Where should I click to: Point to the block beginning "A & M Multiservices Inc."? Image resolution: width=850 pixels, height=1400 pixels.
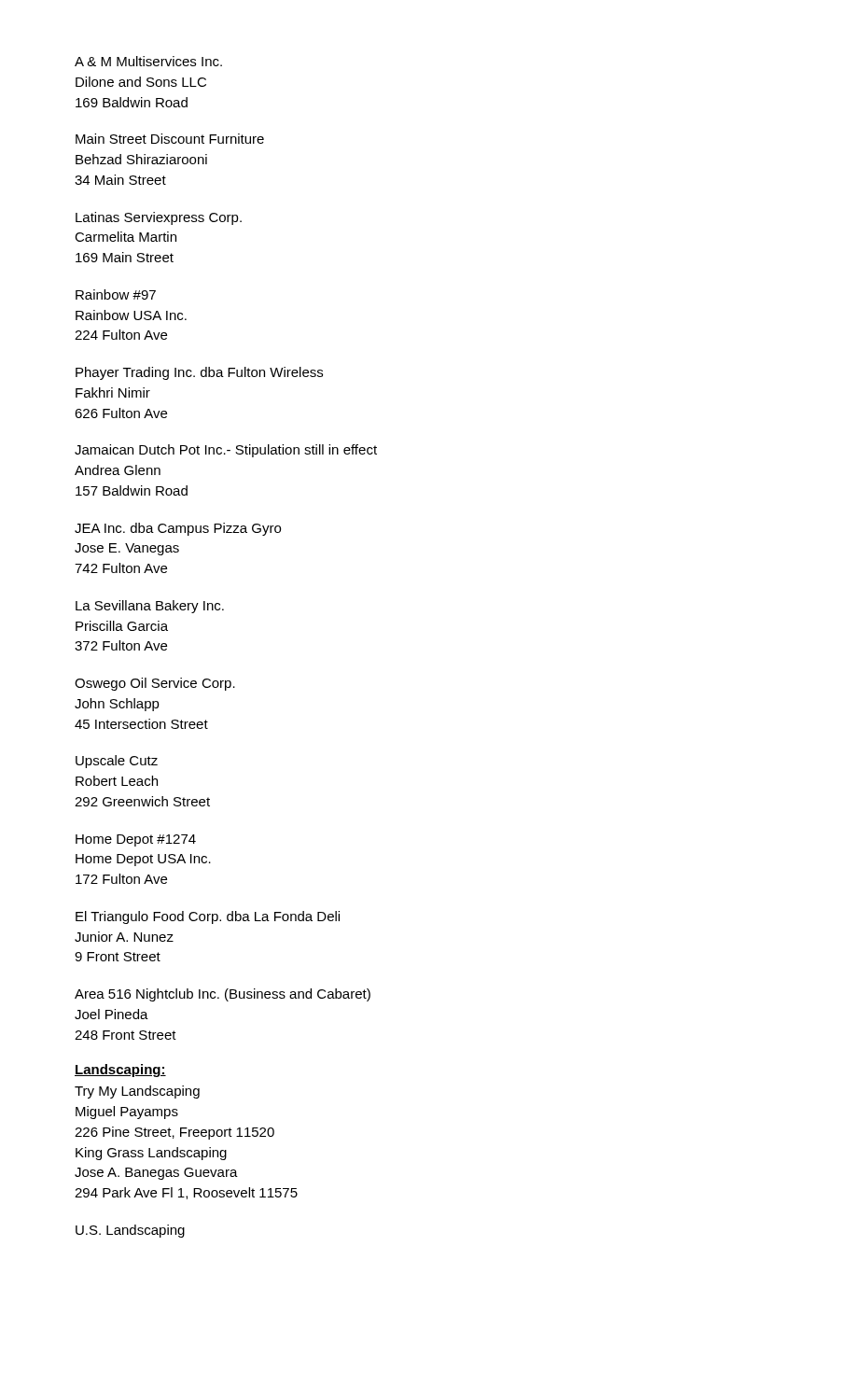click(x=149, y=81)
